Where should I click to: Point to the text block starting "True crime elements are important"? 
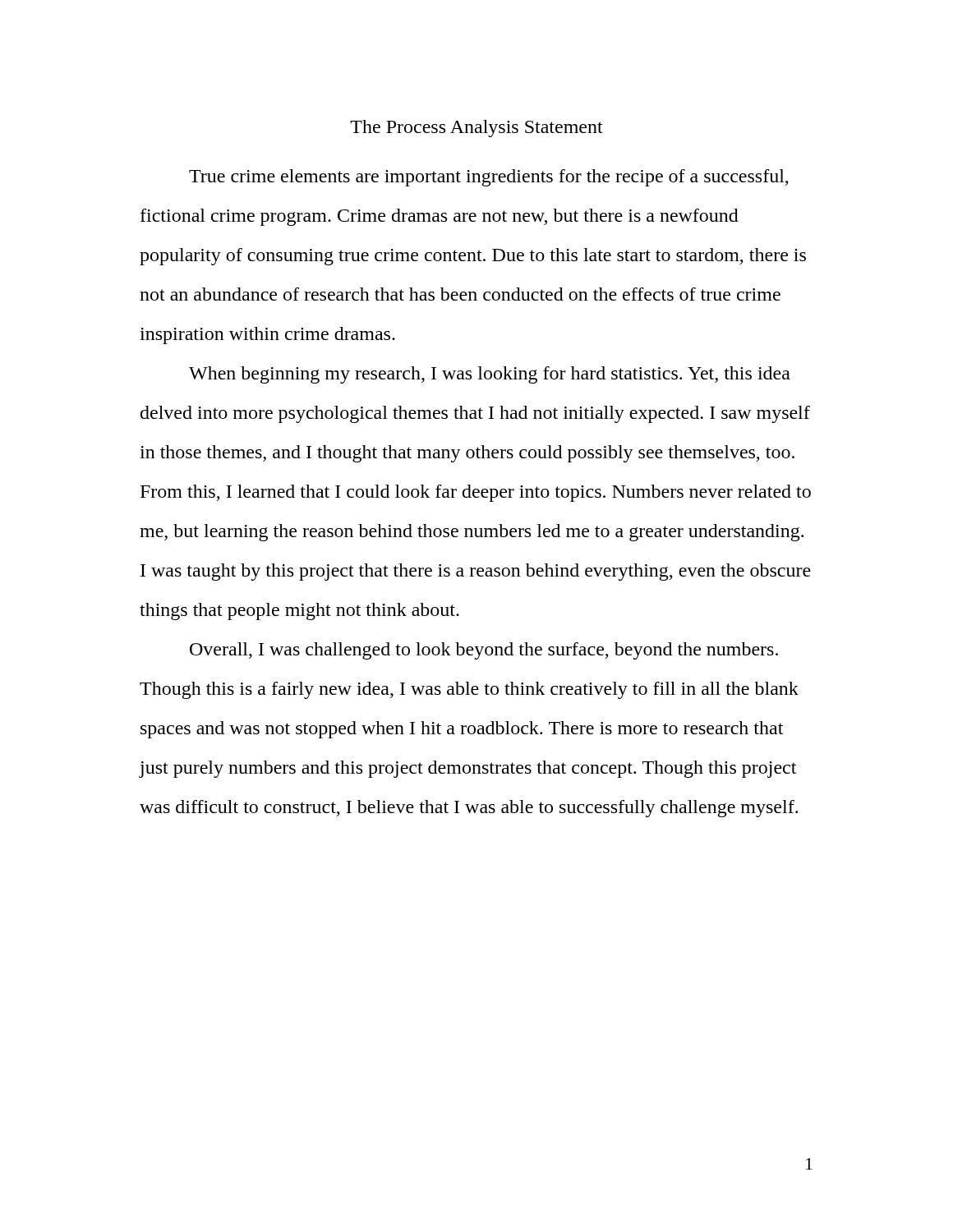tap(476, 255)
